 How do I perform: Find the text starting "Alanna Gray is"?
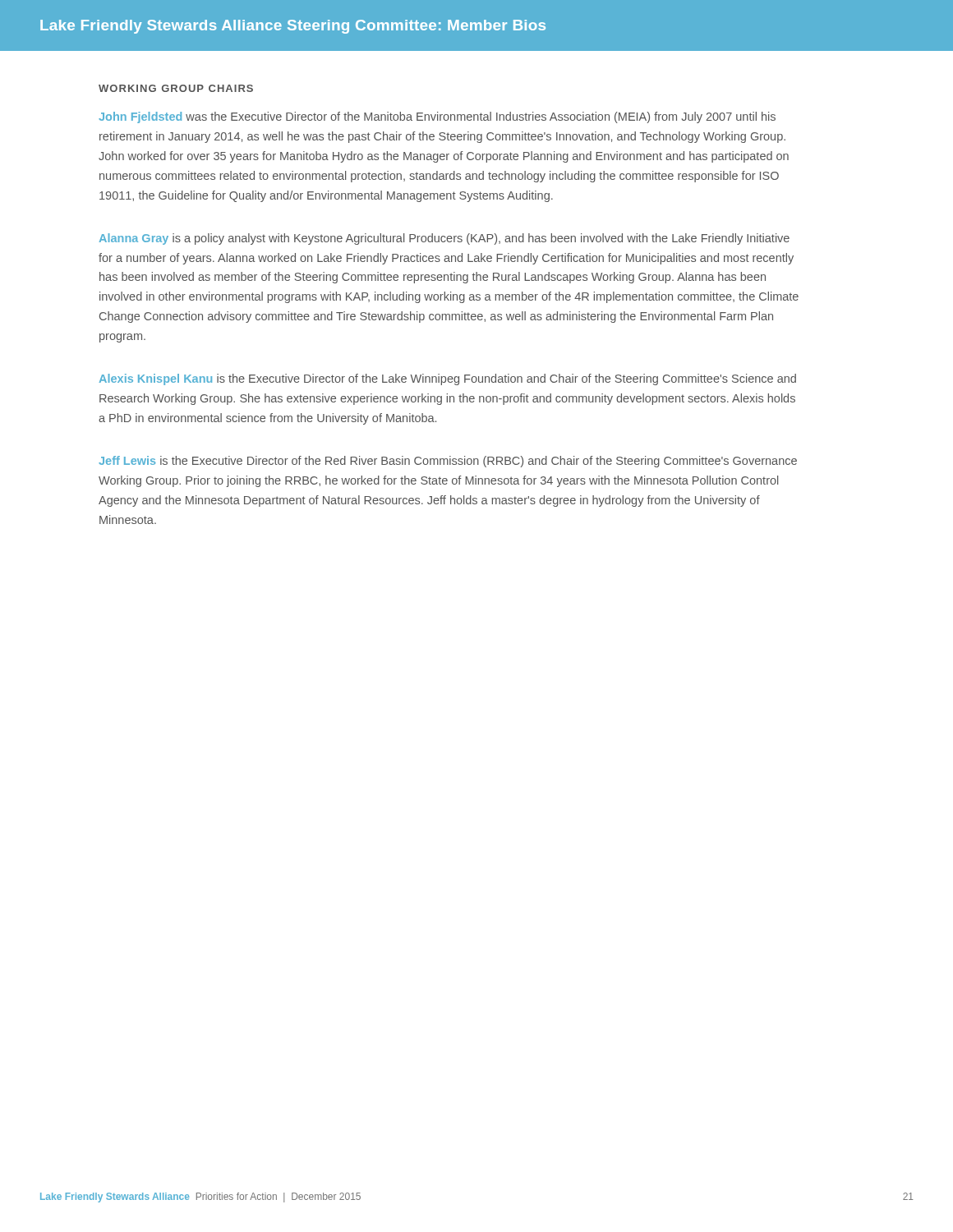click(449, 287)
